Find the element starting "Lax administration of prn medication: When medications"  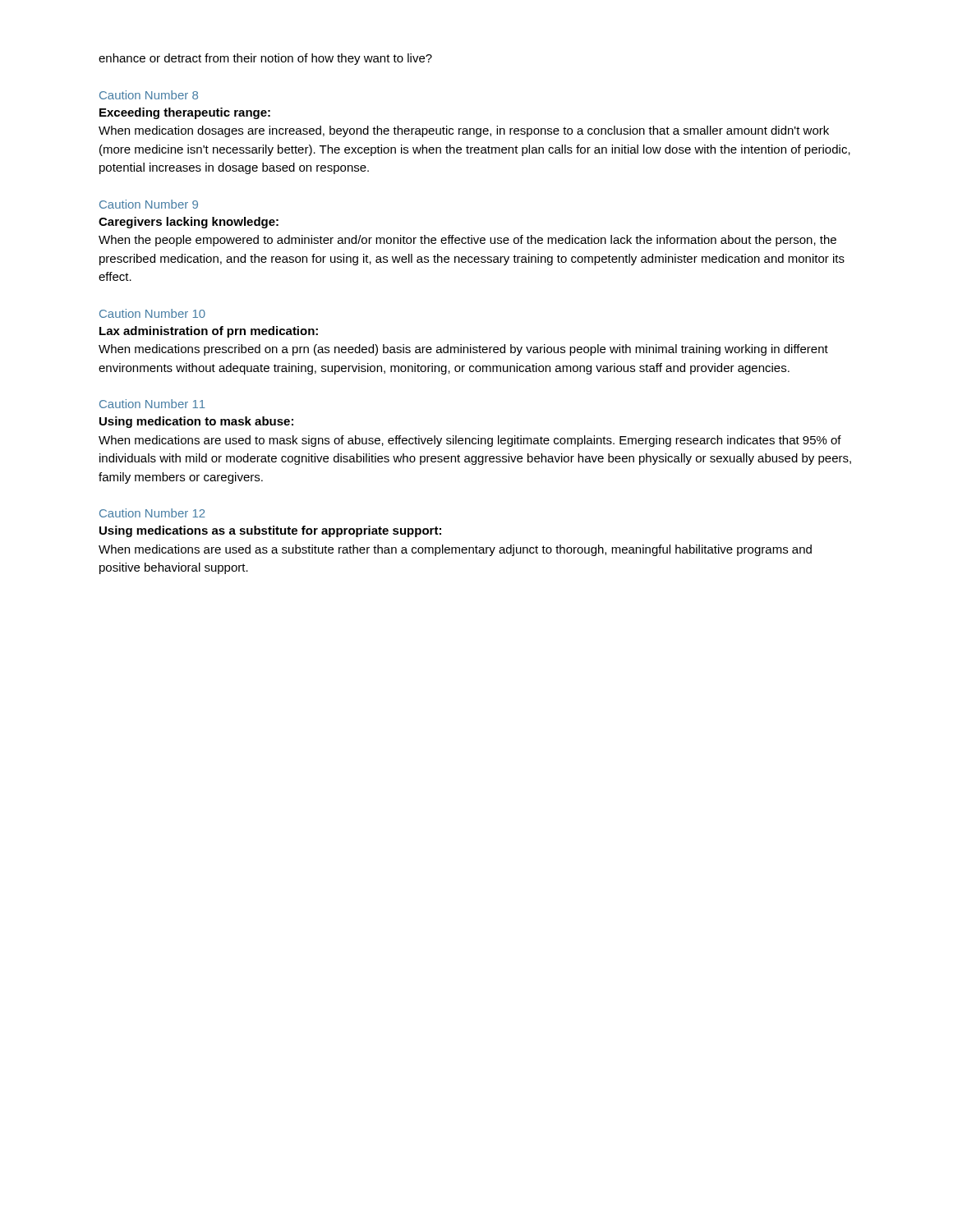(476, 349)
